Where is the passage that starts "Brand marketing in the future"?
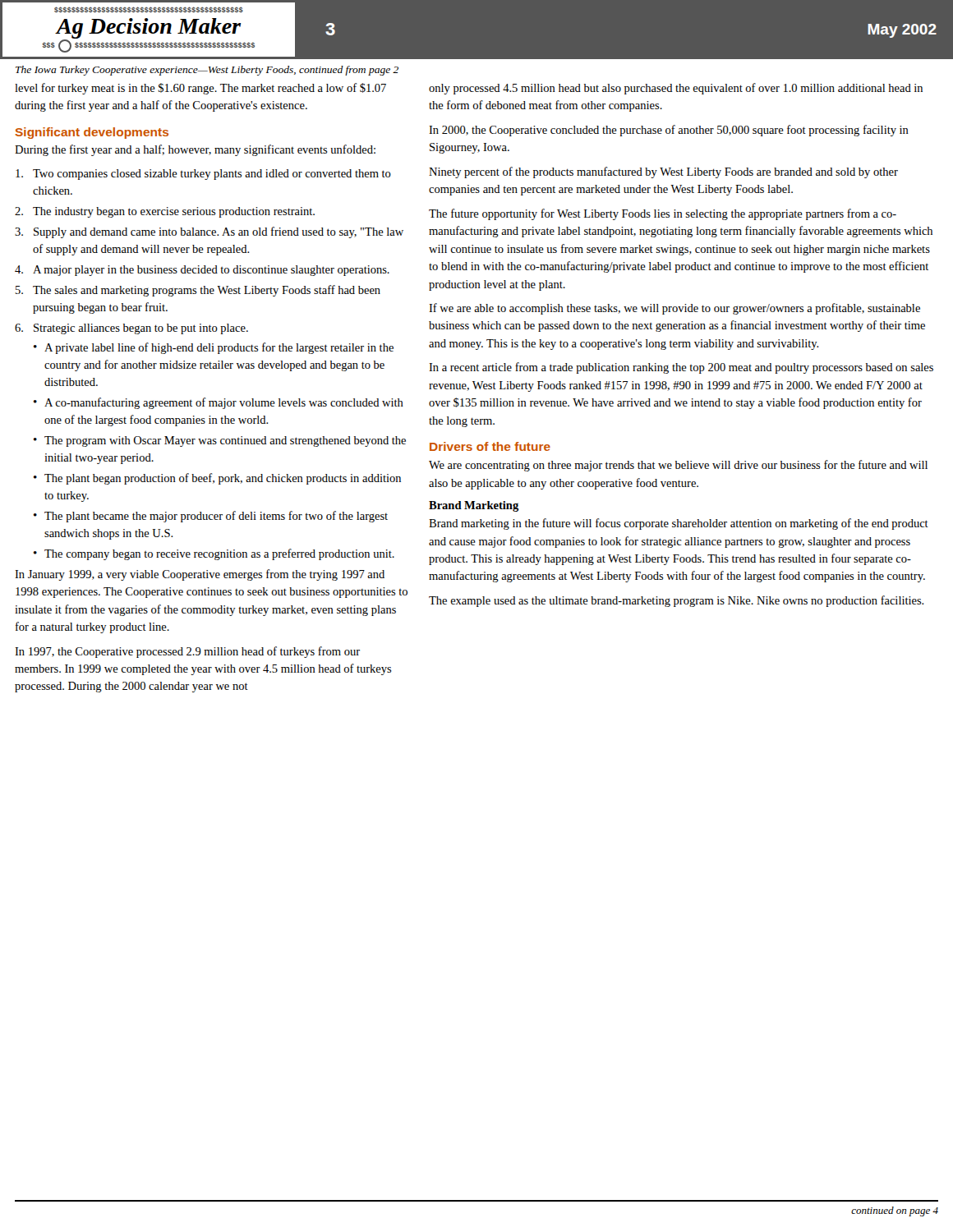 684,550
